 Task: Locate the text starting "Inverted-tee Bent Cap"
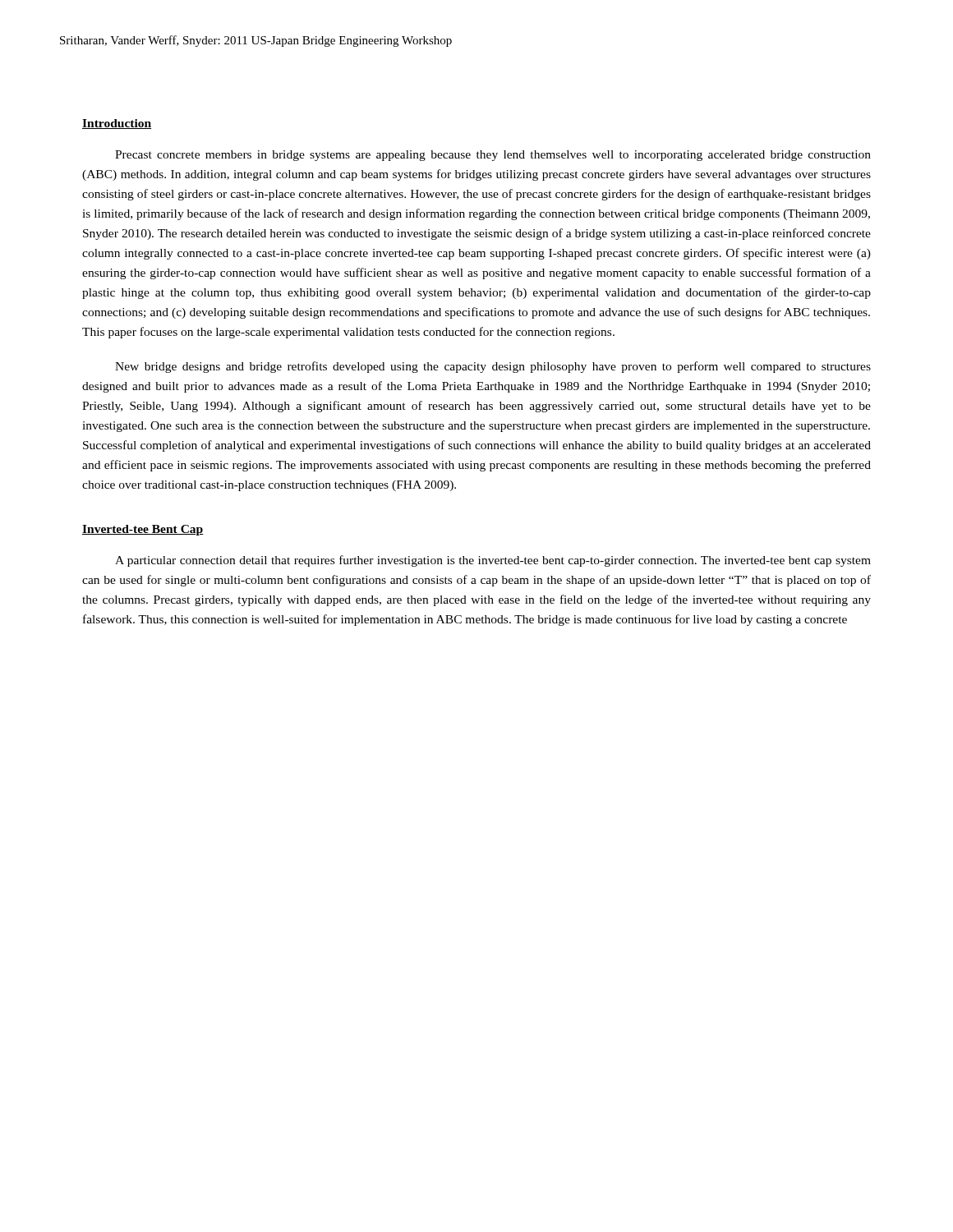pos(143,529)
